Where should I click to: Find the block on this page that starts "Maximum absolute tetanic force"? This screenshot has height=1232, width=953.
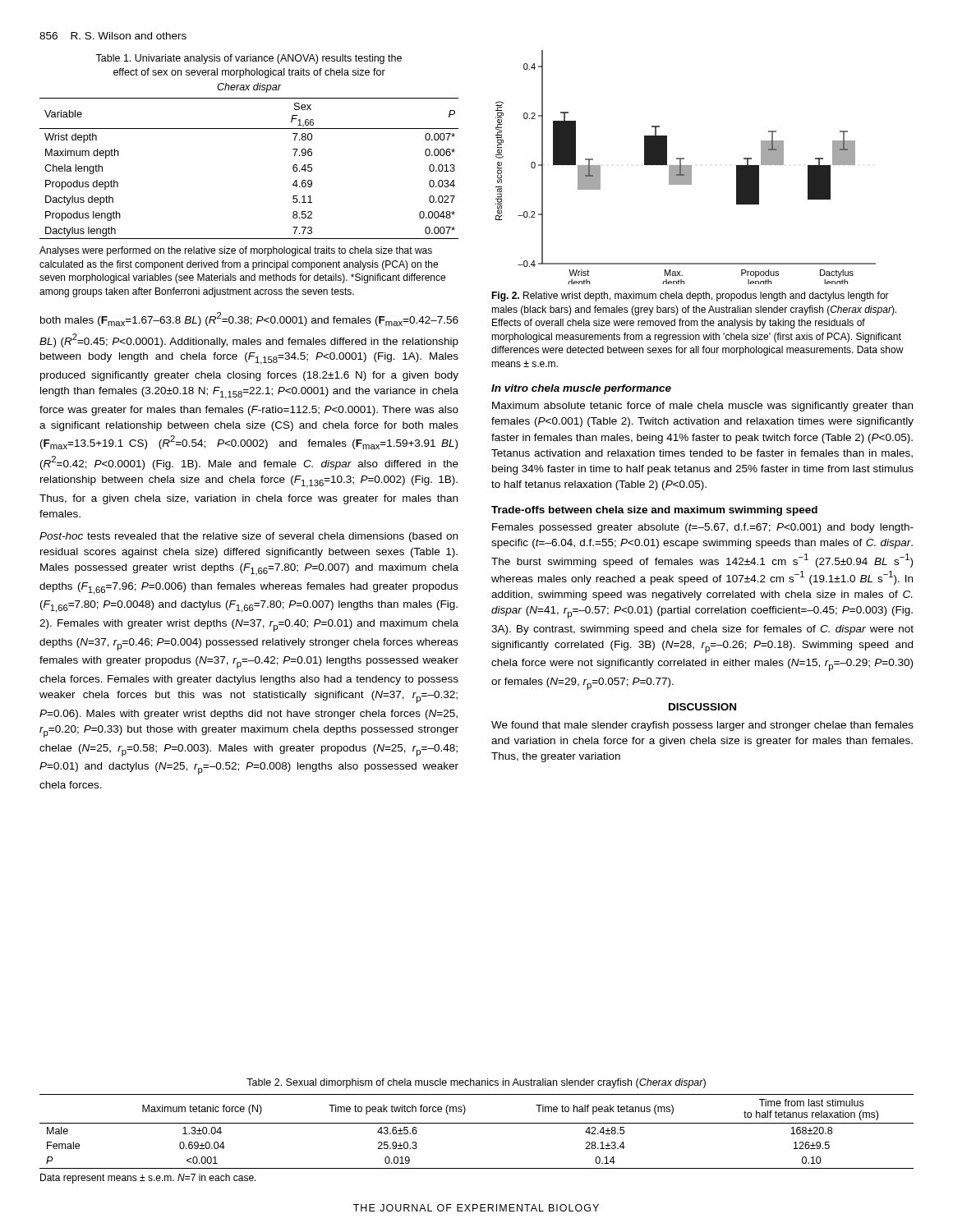click(x=702, y=445)
